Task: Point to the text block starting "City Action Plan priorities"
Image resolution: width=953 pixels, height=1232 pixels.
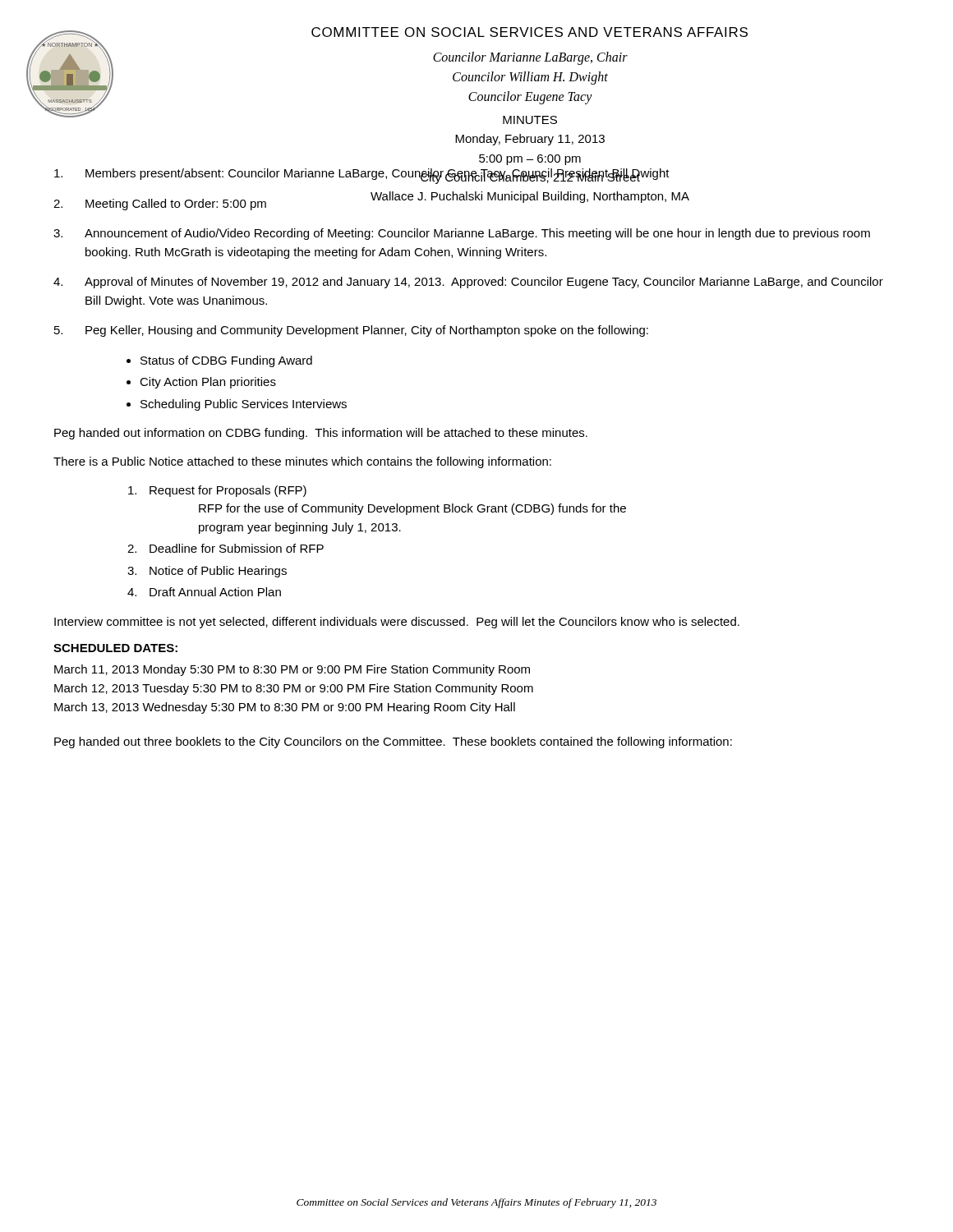Action: (x=208, y=381)
